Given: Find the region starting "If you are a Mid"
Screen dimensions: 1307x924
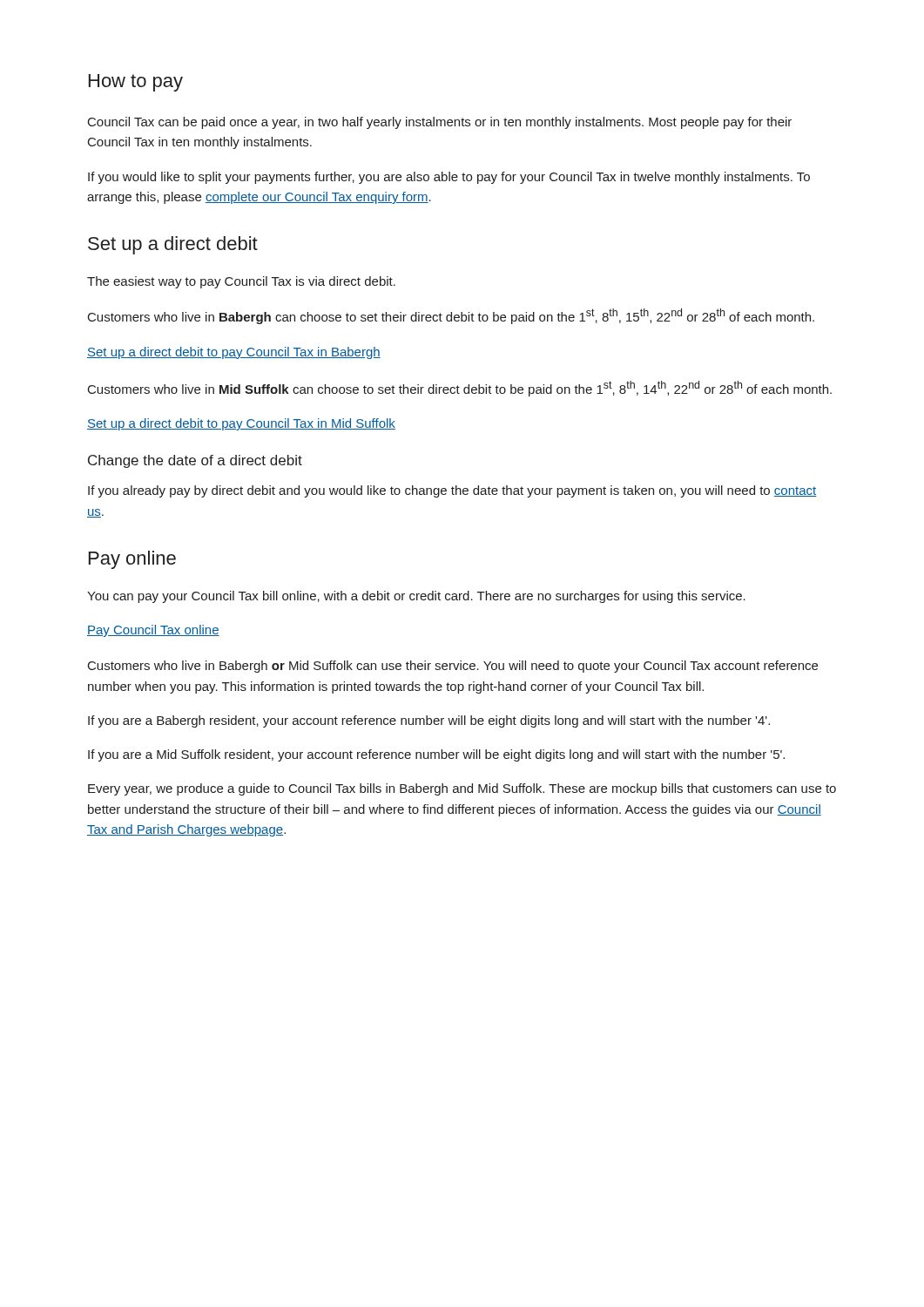Looking at the screenshot, I should click(437, 754).
